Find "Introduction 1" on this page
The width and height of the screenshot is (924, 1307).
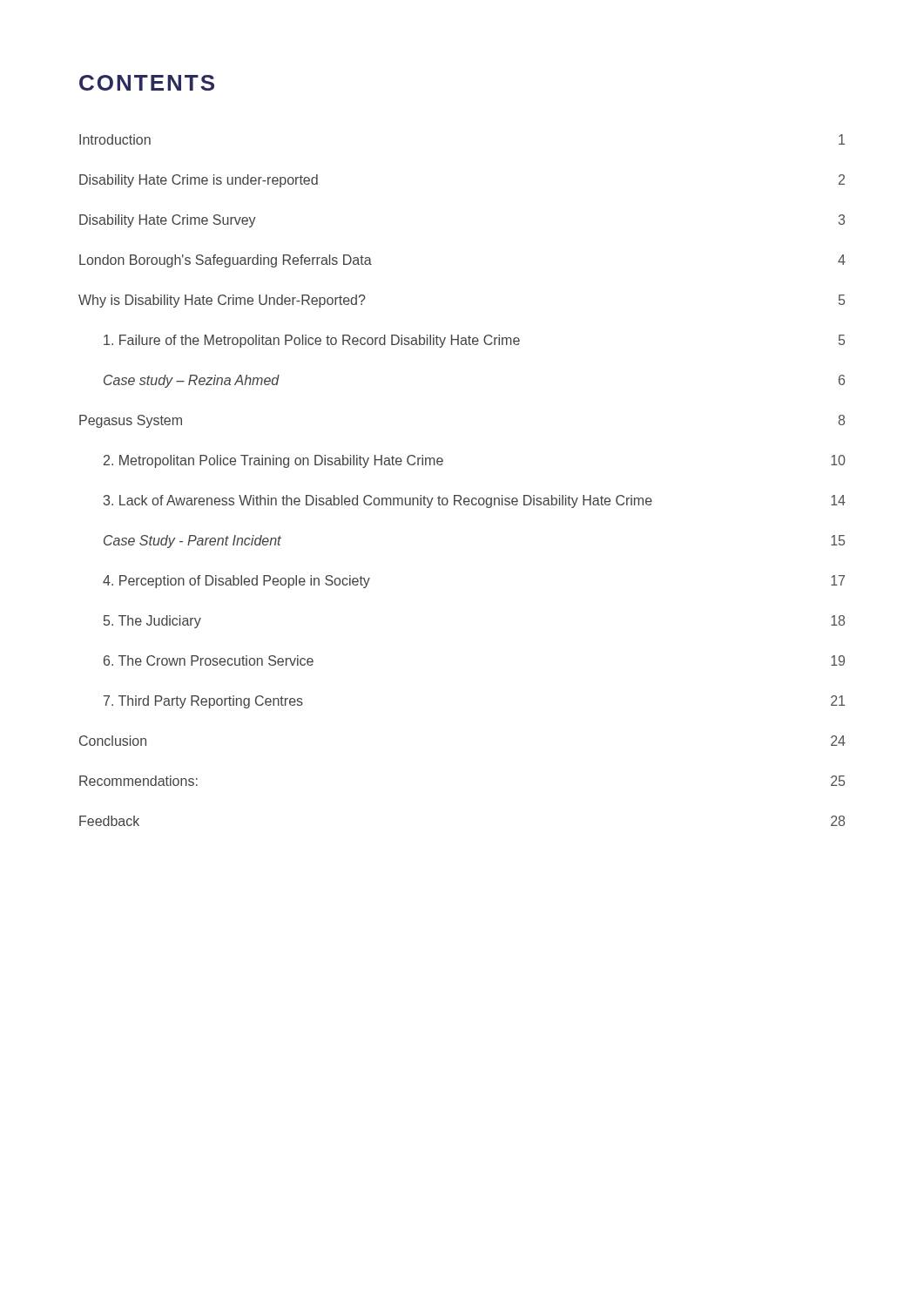click(x=116, y=139)
